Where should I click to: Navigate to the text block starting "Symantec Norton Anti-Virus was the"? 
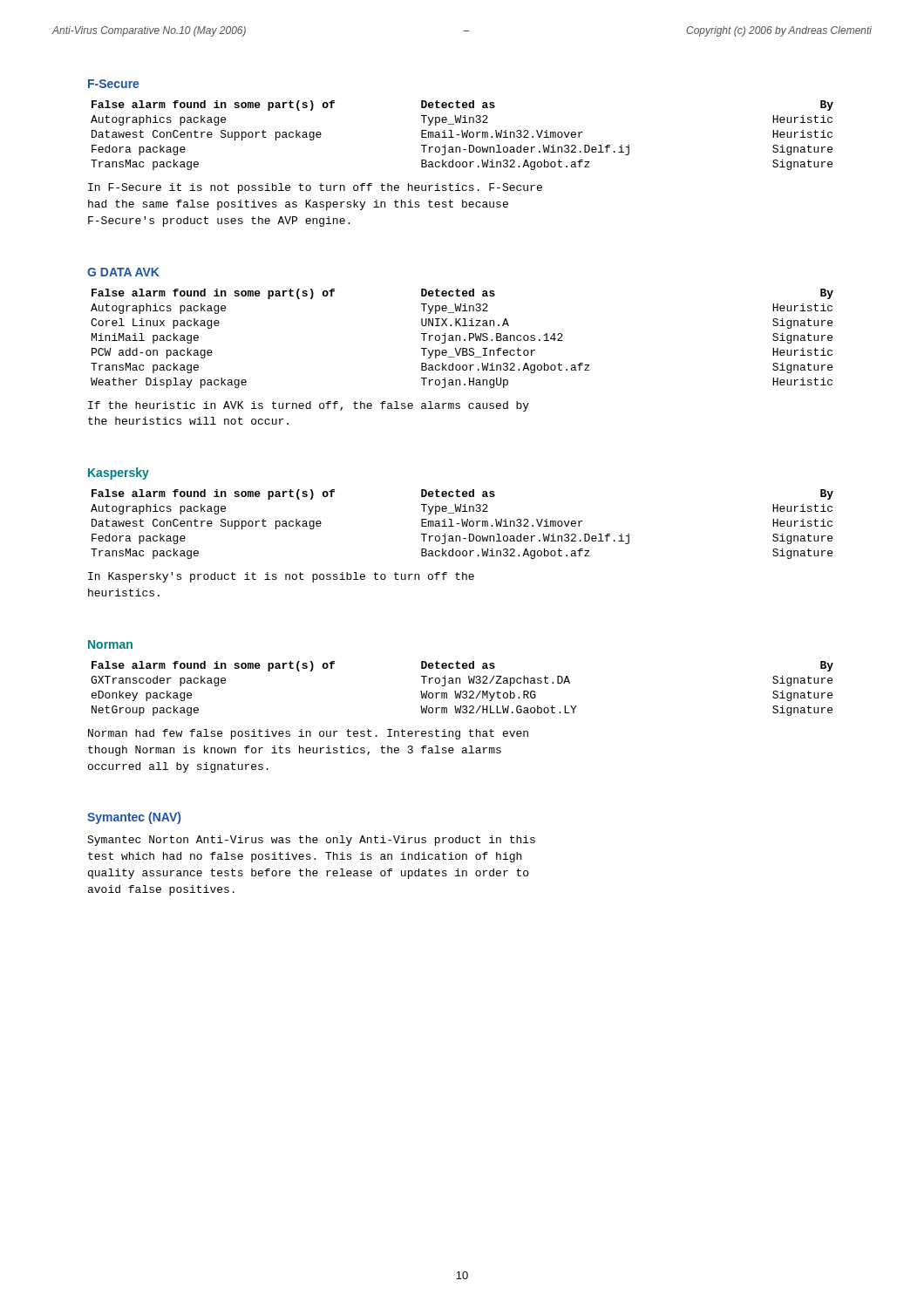click(312, 865)
